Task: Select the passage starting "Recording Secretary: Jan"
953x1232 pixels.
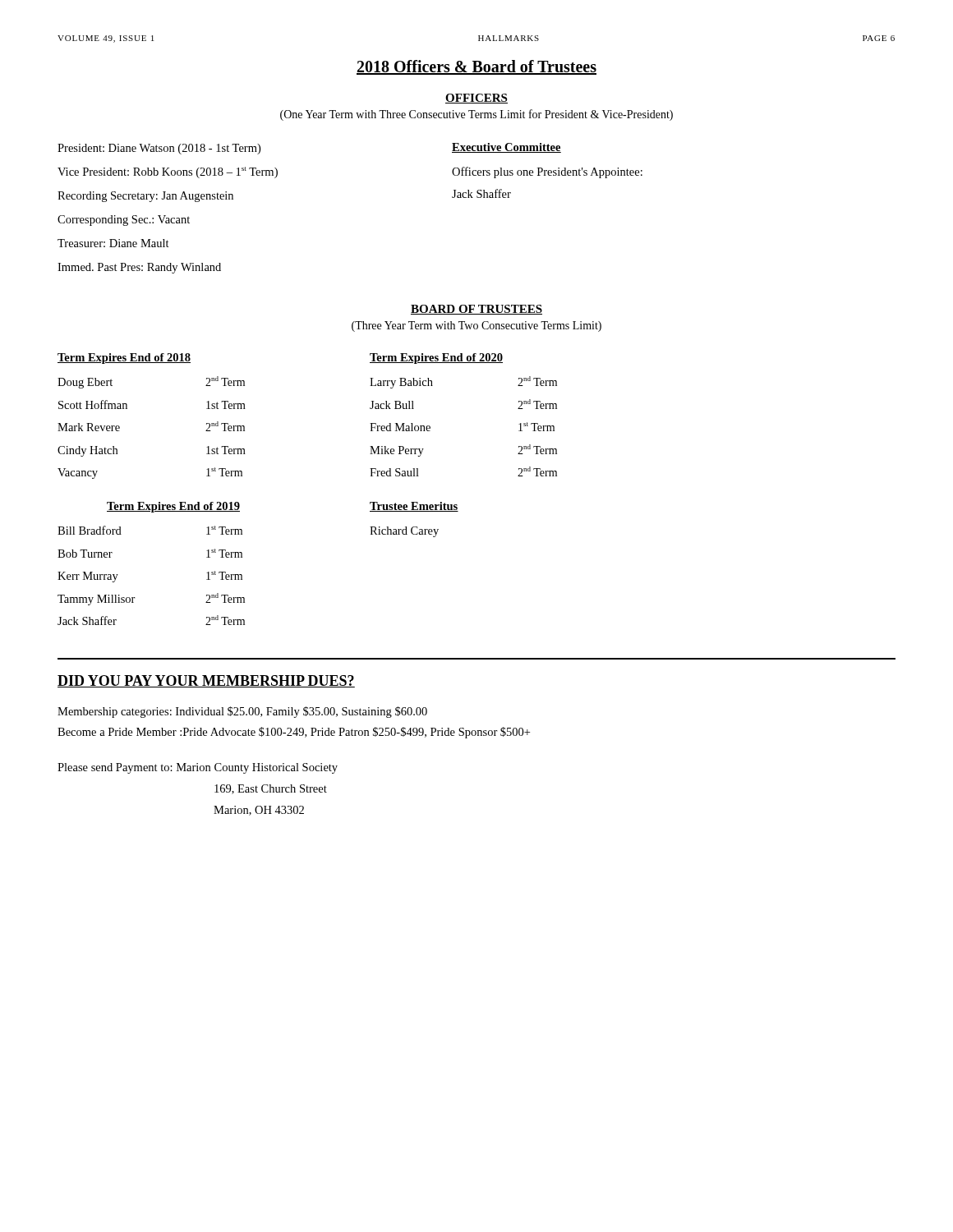Action: click(x=146, y=195)
